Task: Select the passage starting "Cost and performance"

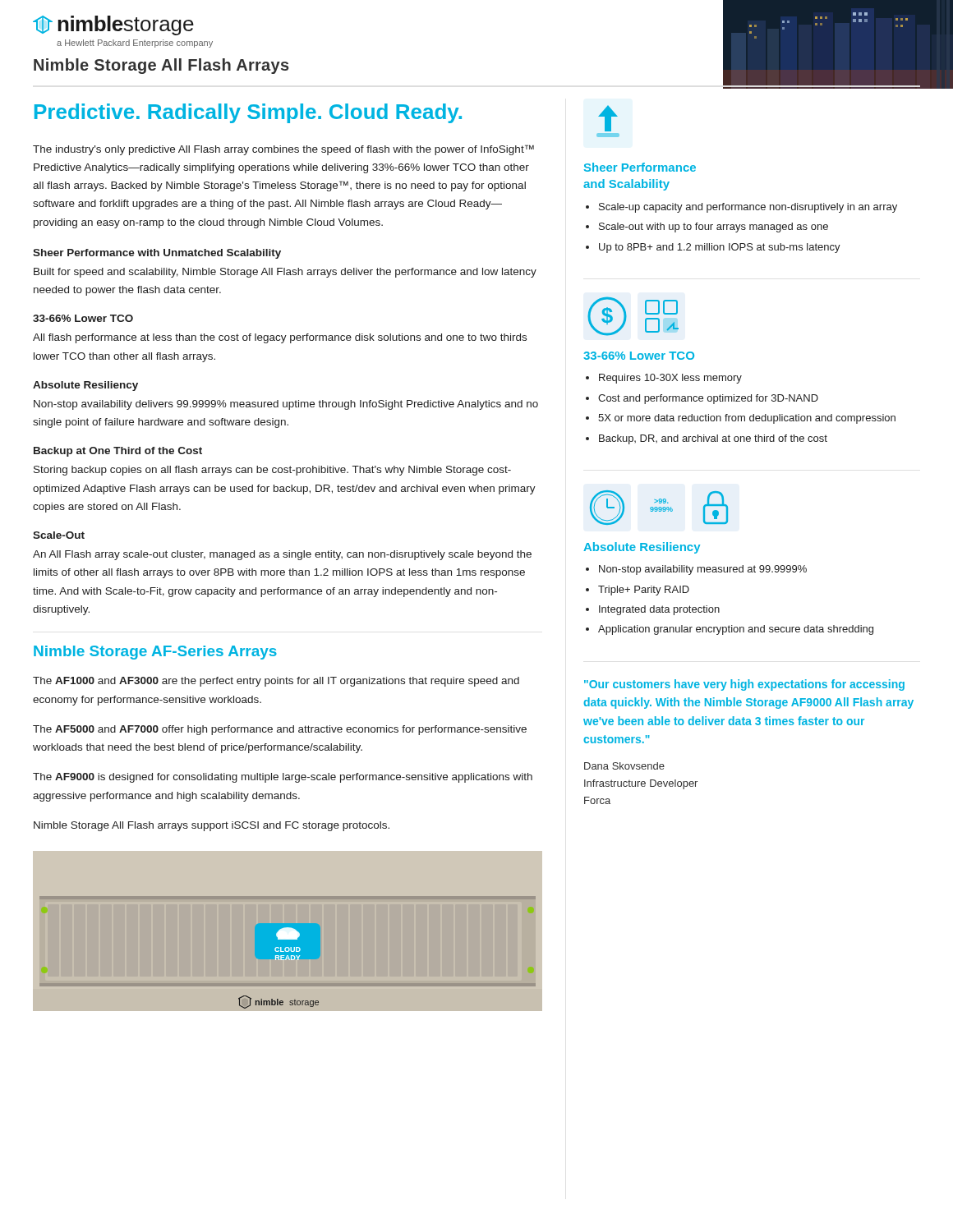Action: 708,398
